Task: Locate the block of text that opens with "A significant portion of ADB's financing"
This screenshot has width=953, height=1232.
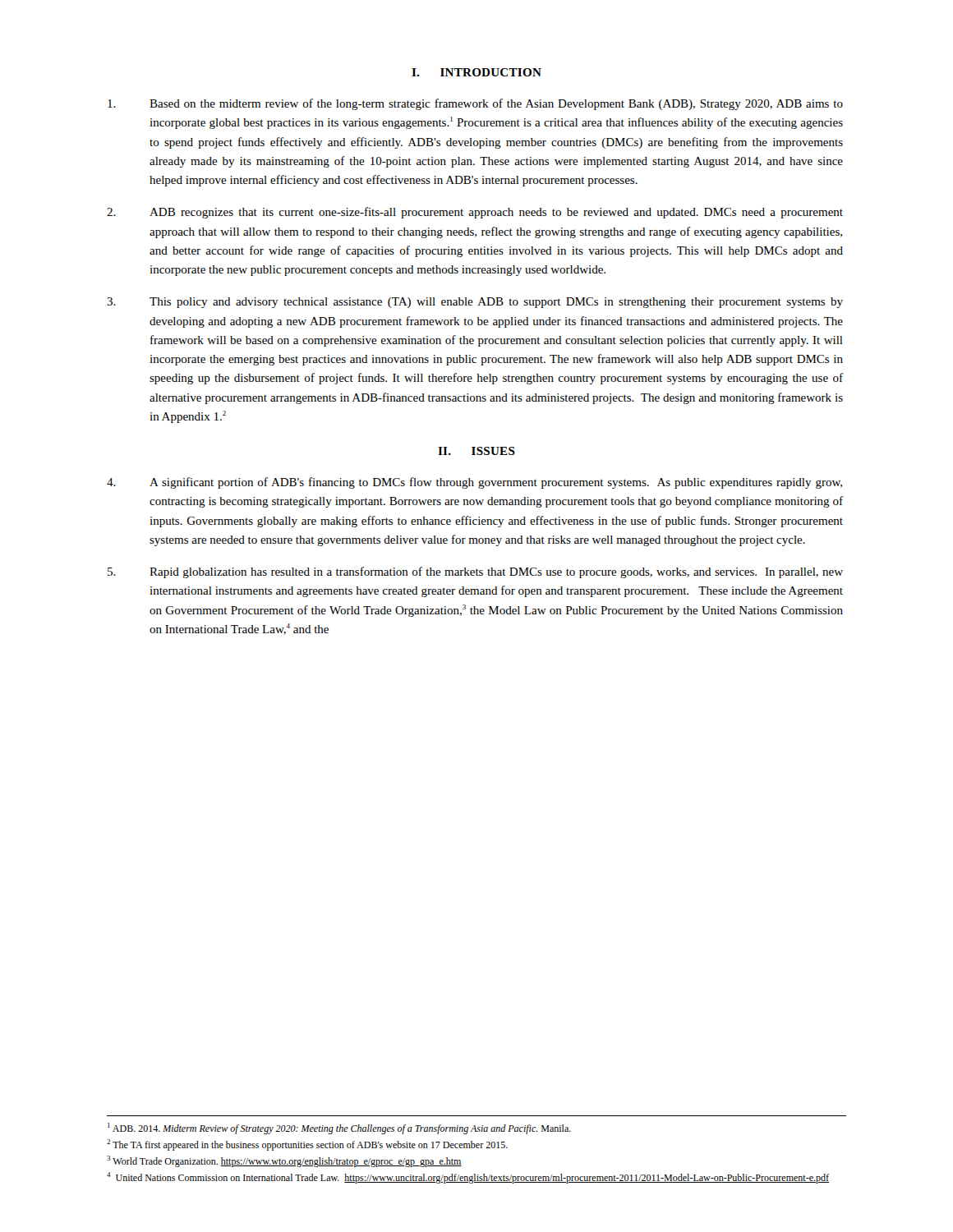Action: coord(475,511)
